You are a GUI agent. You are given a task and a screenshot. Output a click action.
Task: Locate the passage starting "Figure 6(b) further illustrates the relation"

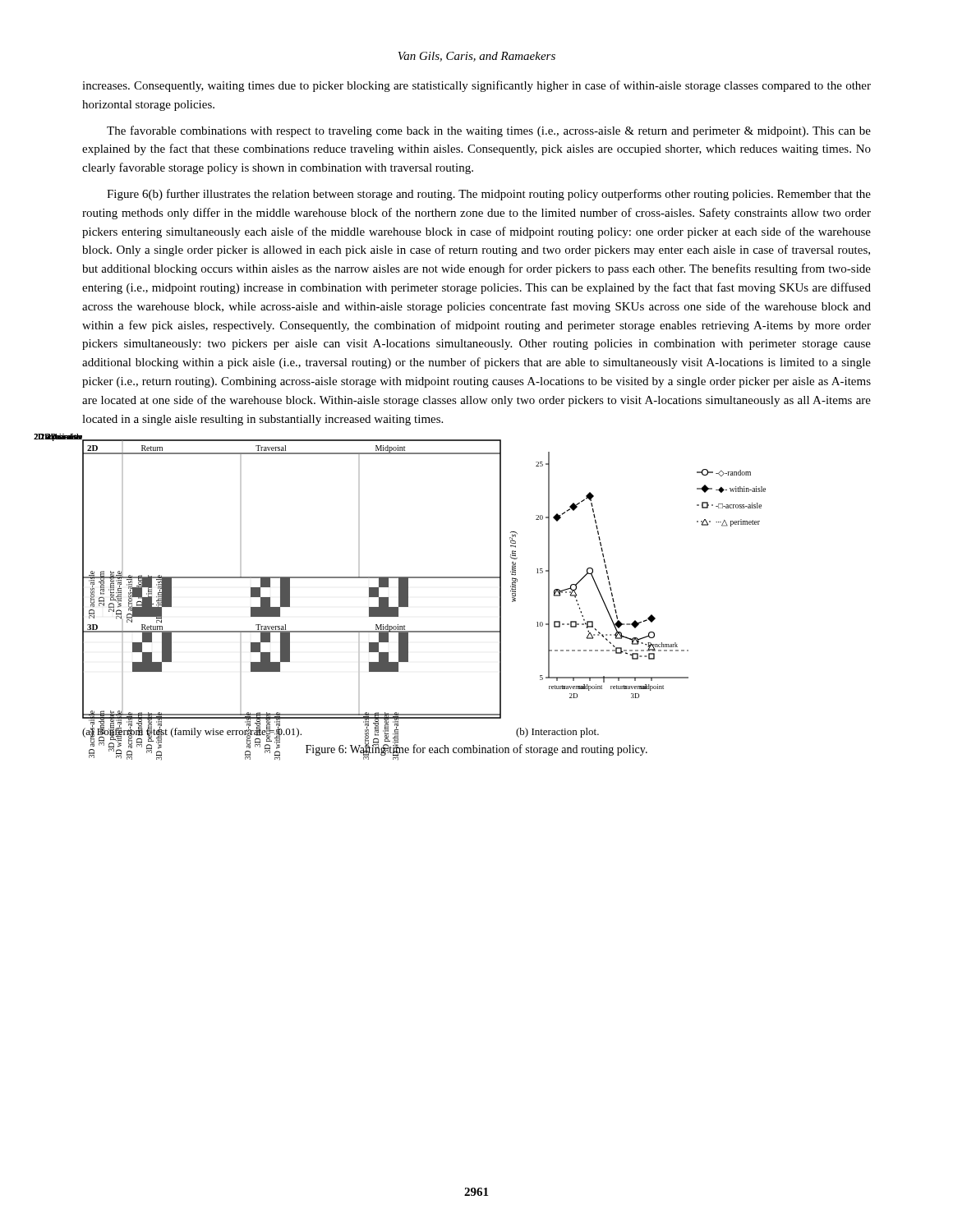476,307
